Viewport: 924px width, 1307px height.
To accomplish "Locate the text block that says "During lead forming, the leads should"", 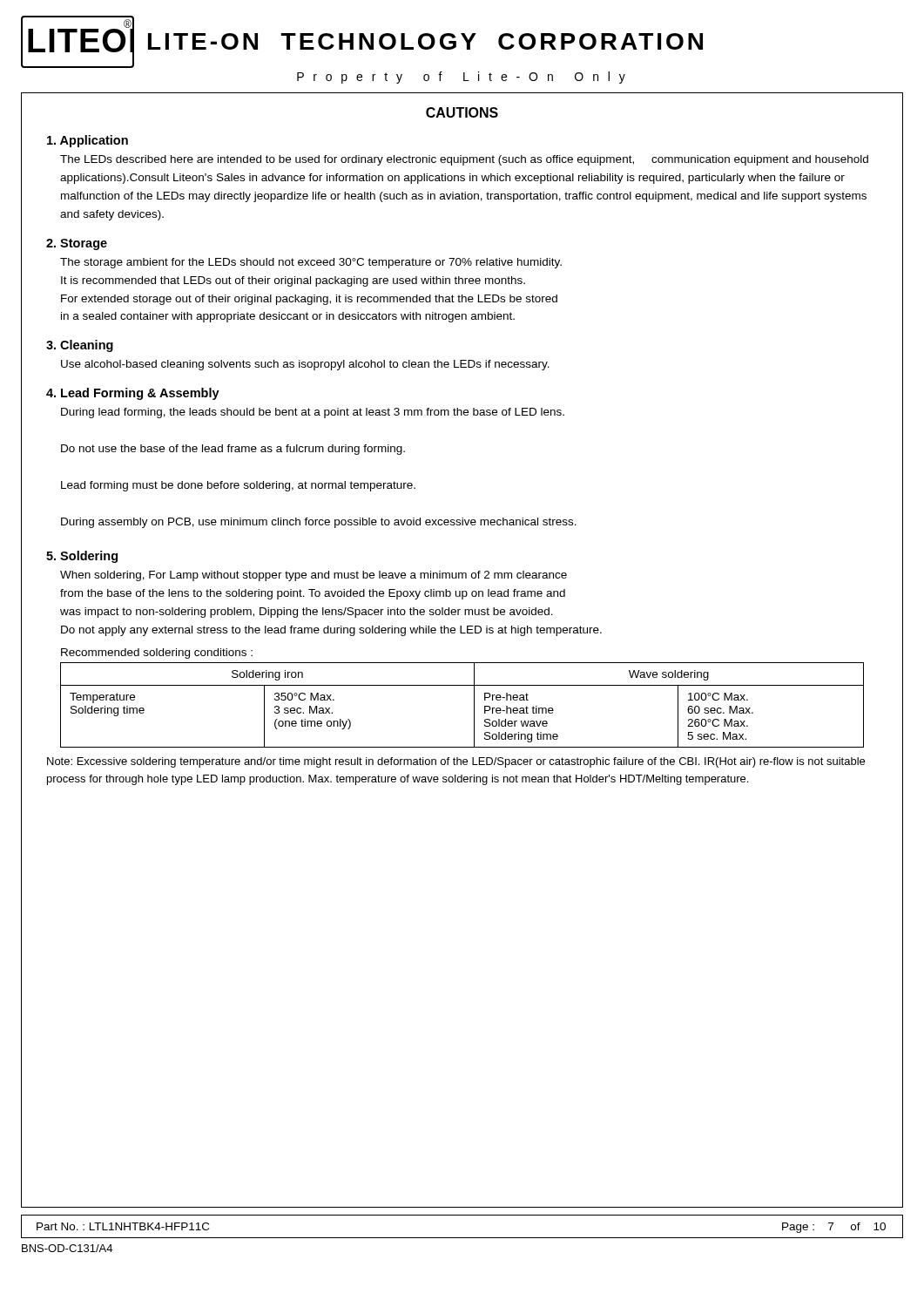I will pos(313,413).
